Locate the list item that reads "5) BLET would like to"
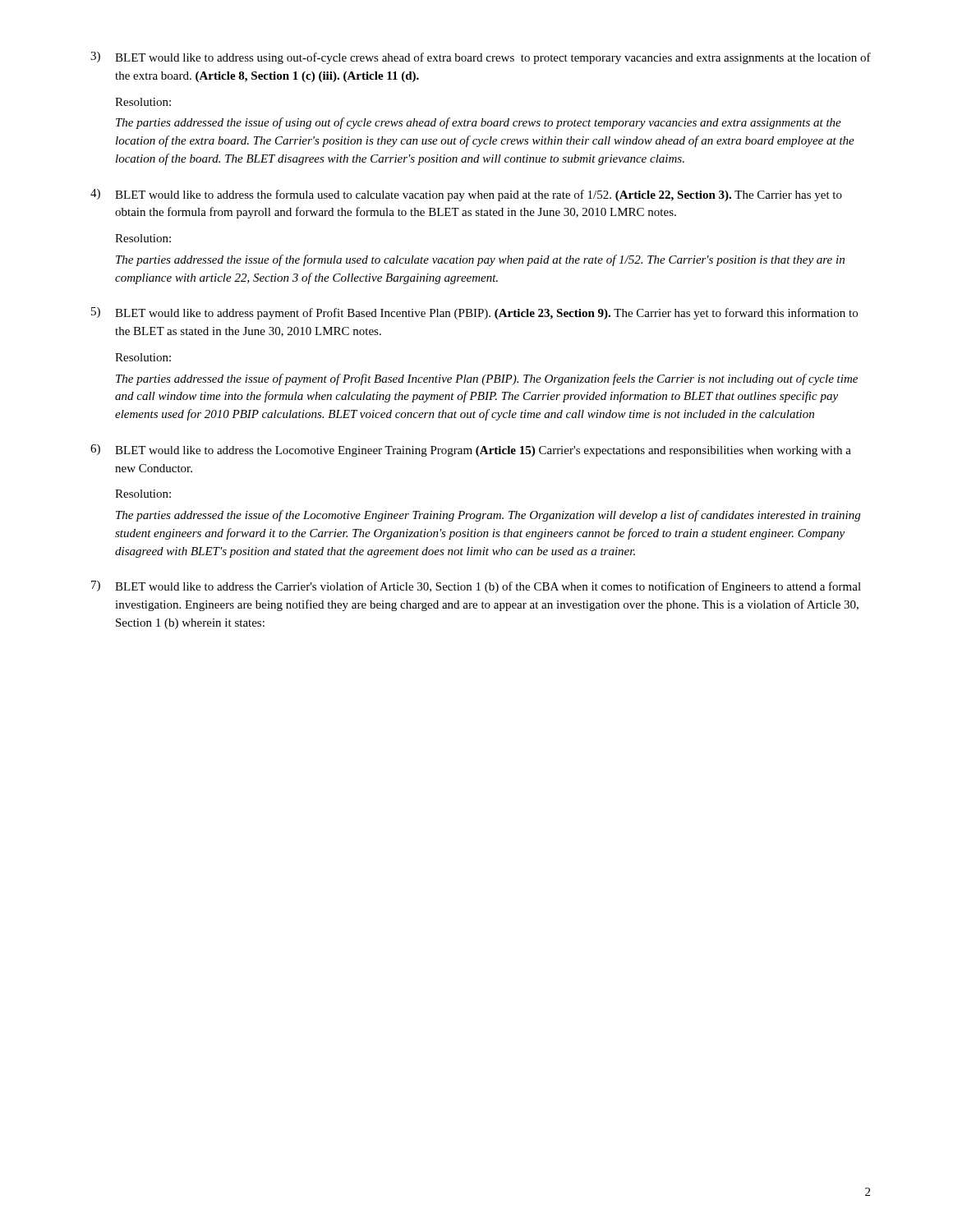Image resolution: width=953 pixels, height=1232 pixels. click(x=481, y=323)
